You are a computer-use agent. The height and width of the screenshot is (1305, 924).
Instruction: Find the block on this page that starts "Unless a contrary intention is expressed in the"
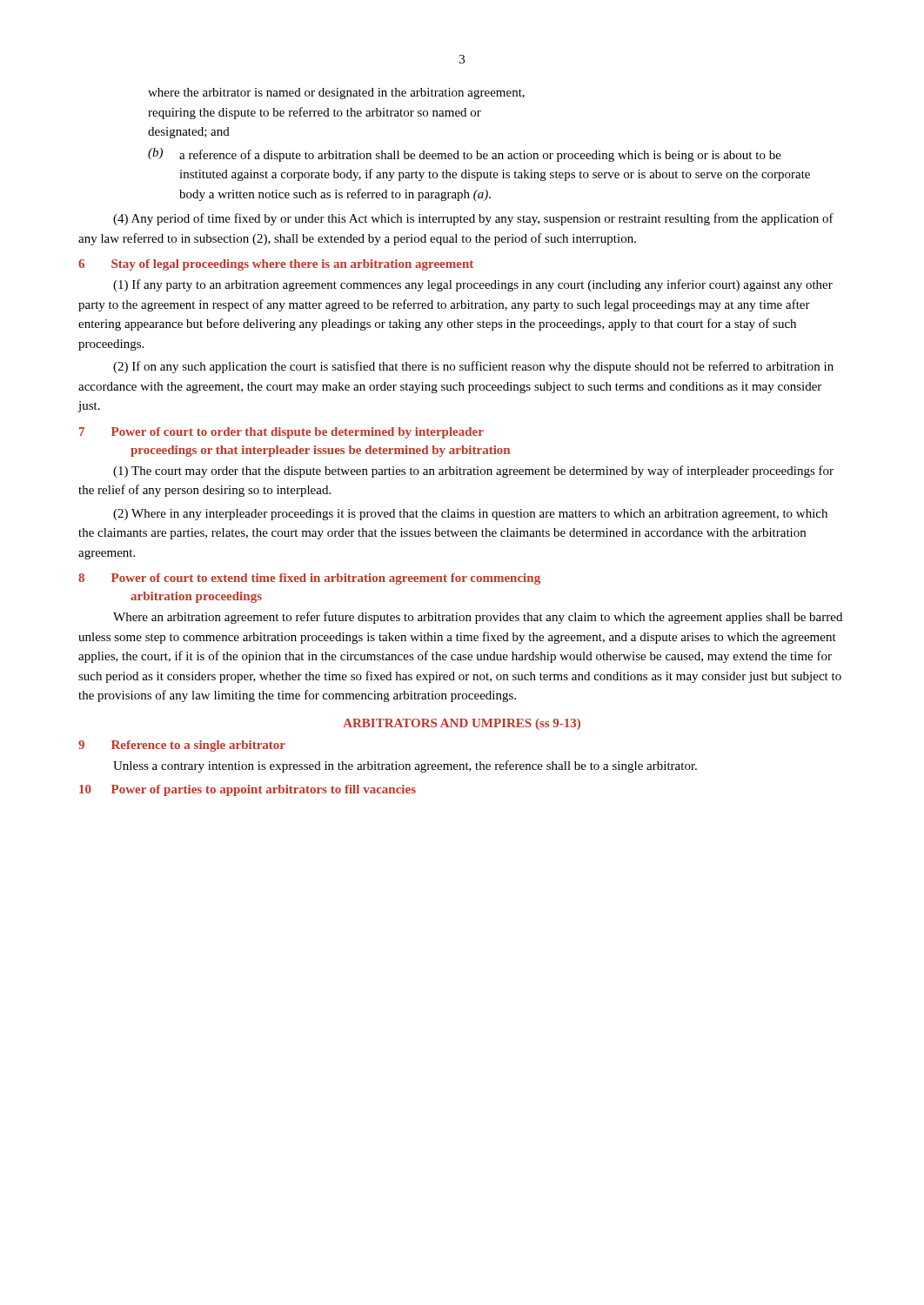[462, 765]
